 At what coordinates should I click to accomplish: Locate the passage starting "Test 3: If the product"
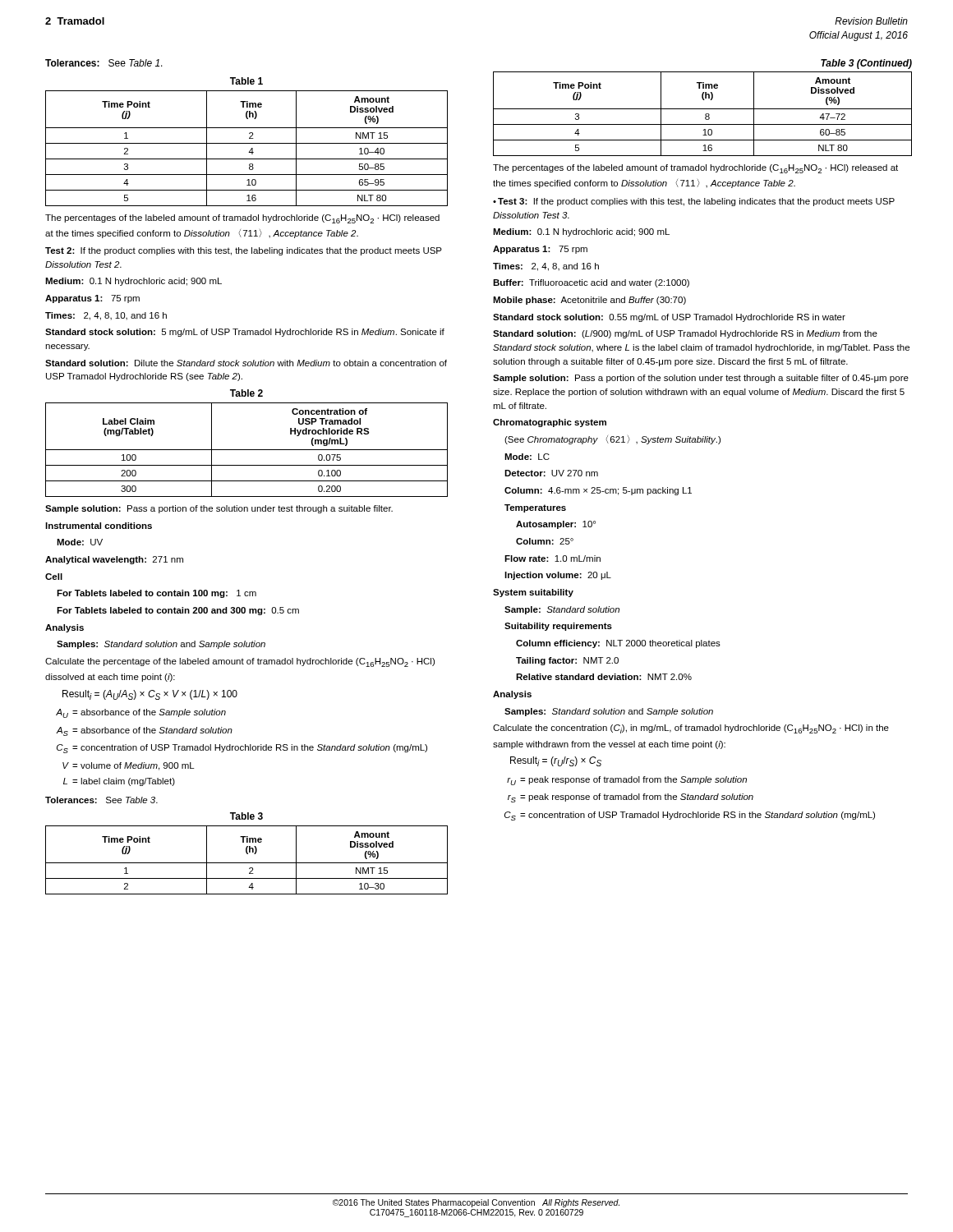point(694,202)
